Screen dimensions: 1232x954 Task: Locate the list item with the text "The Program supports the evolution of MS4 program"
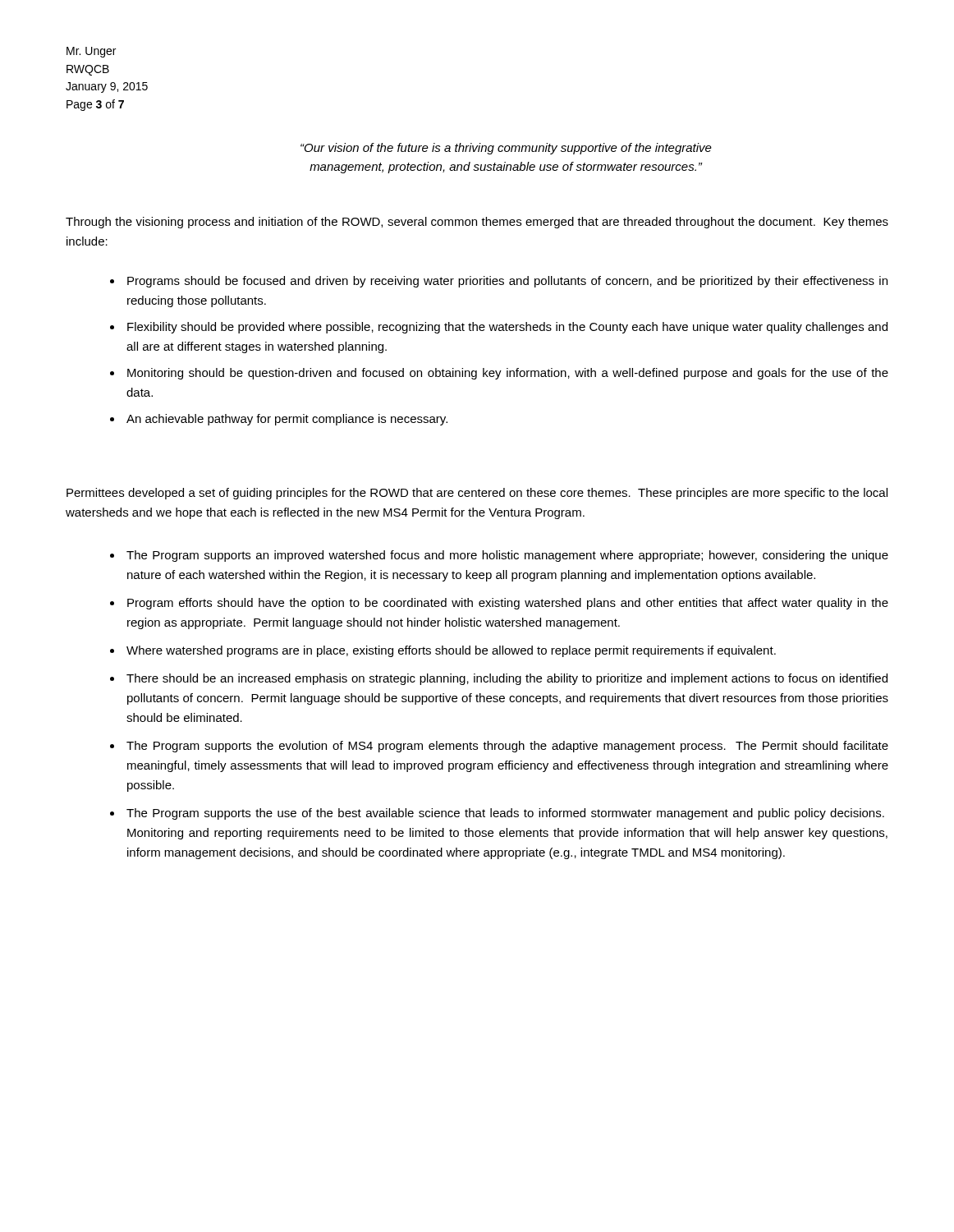[x=507, y=765]
